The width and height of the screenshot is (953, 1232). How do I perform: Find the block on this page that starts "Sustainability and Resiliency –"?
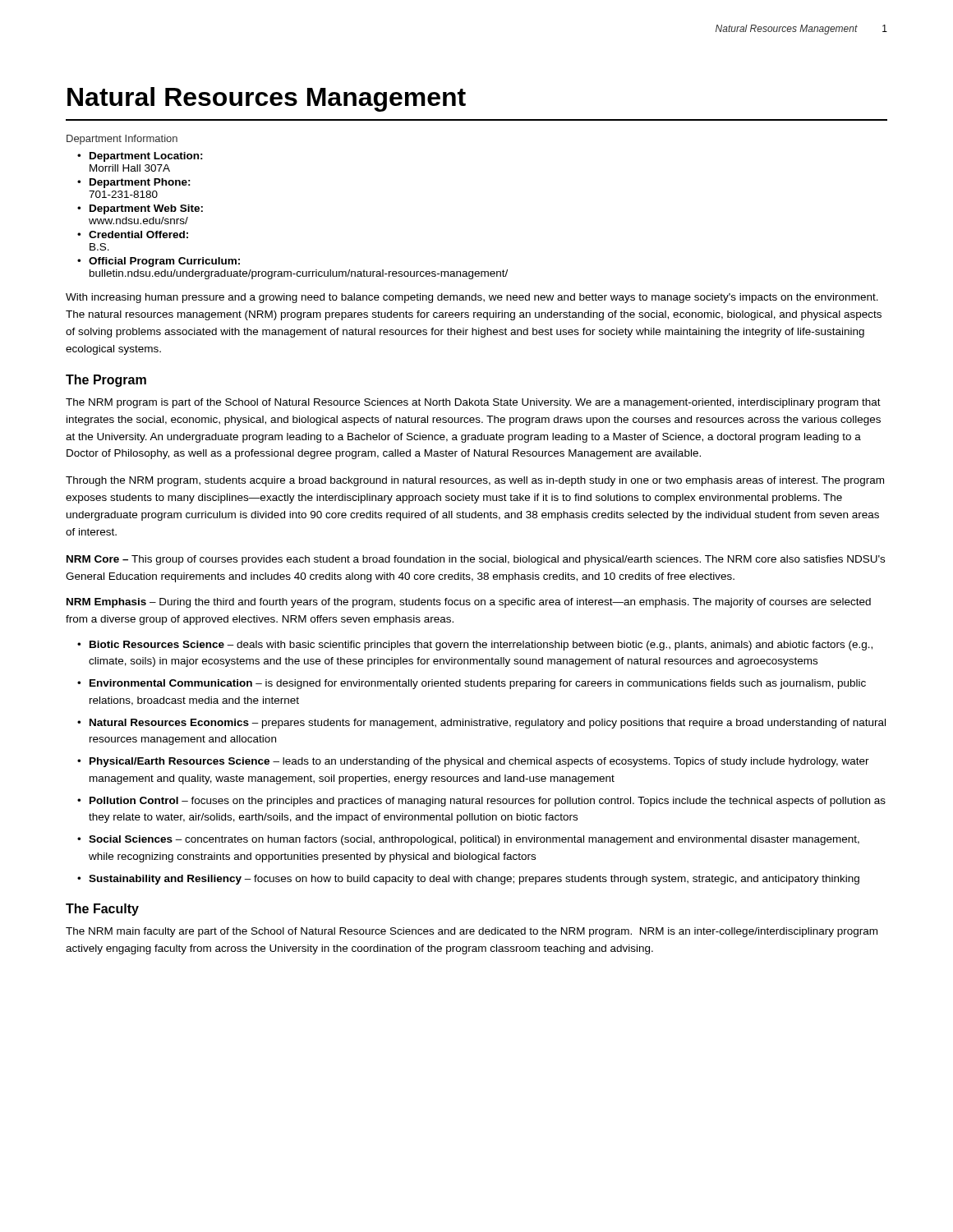[x=474, y=878]
